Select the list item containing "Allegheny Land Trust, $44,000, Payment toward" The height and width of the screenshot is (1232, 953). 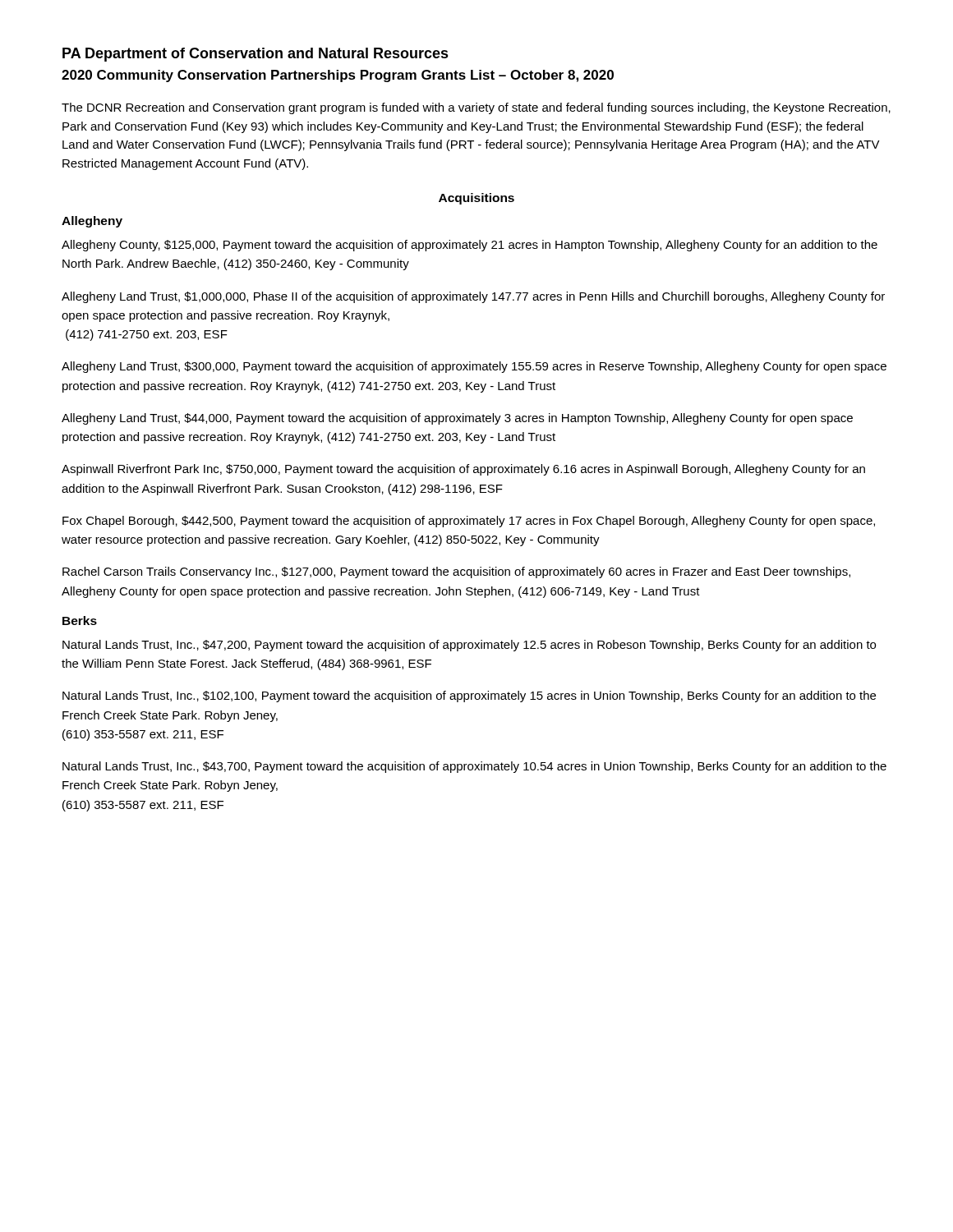457,427
